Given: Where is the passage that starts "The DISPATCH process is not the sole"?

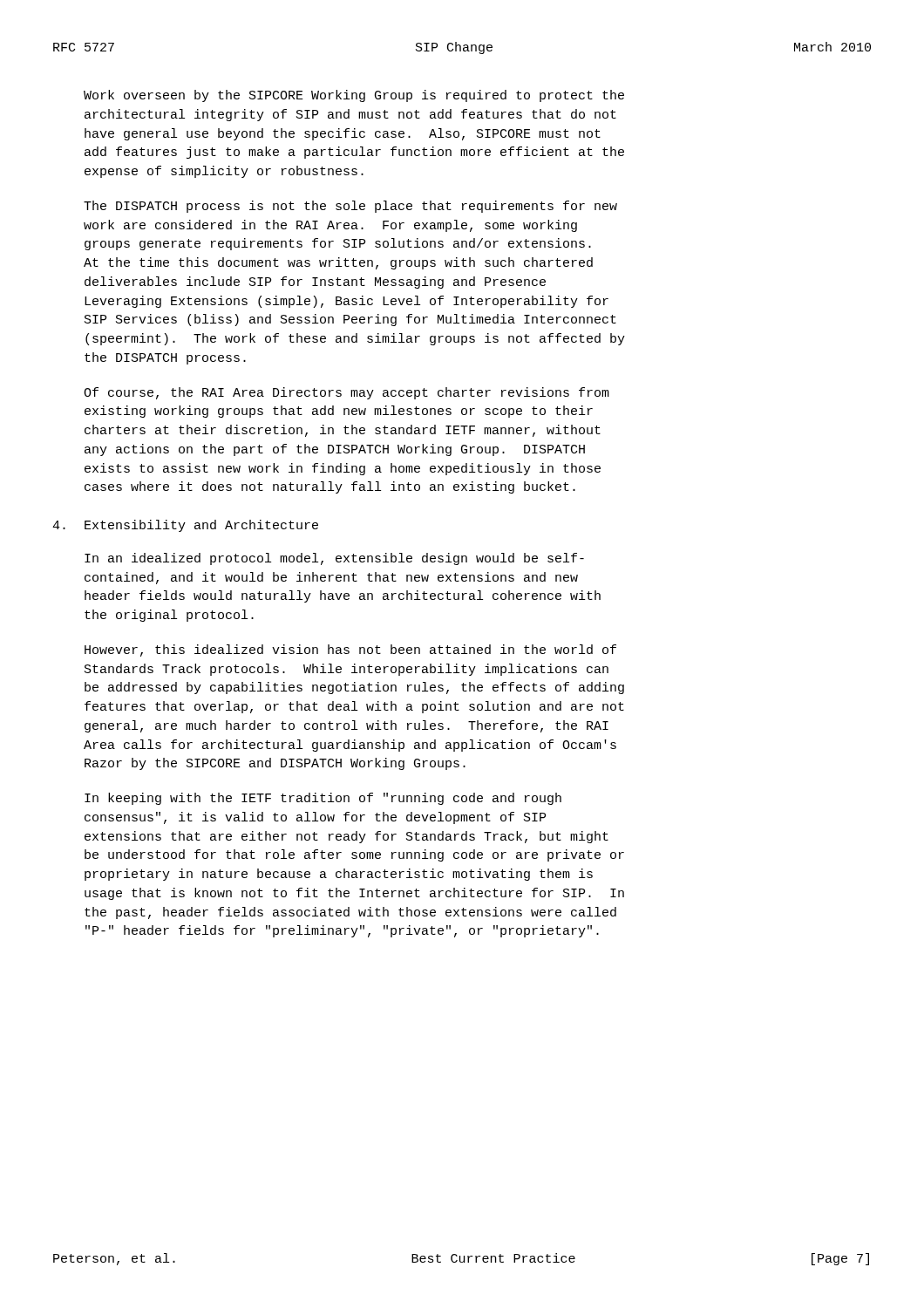Looking at the screenshot, I should [x=354, y=283].
